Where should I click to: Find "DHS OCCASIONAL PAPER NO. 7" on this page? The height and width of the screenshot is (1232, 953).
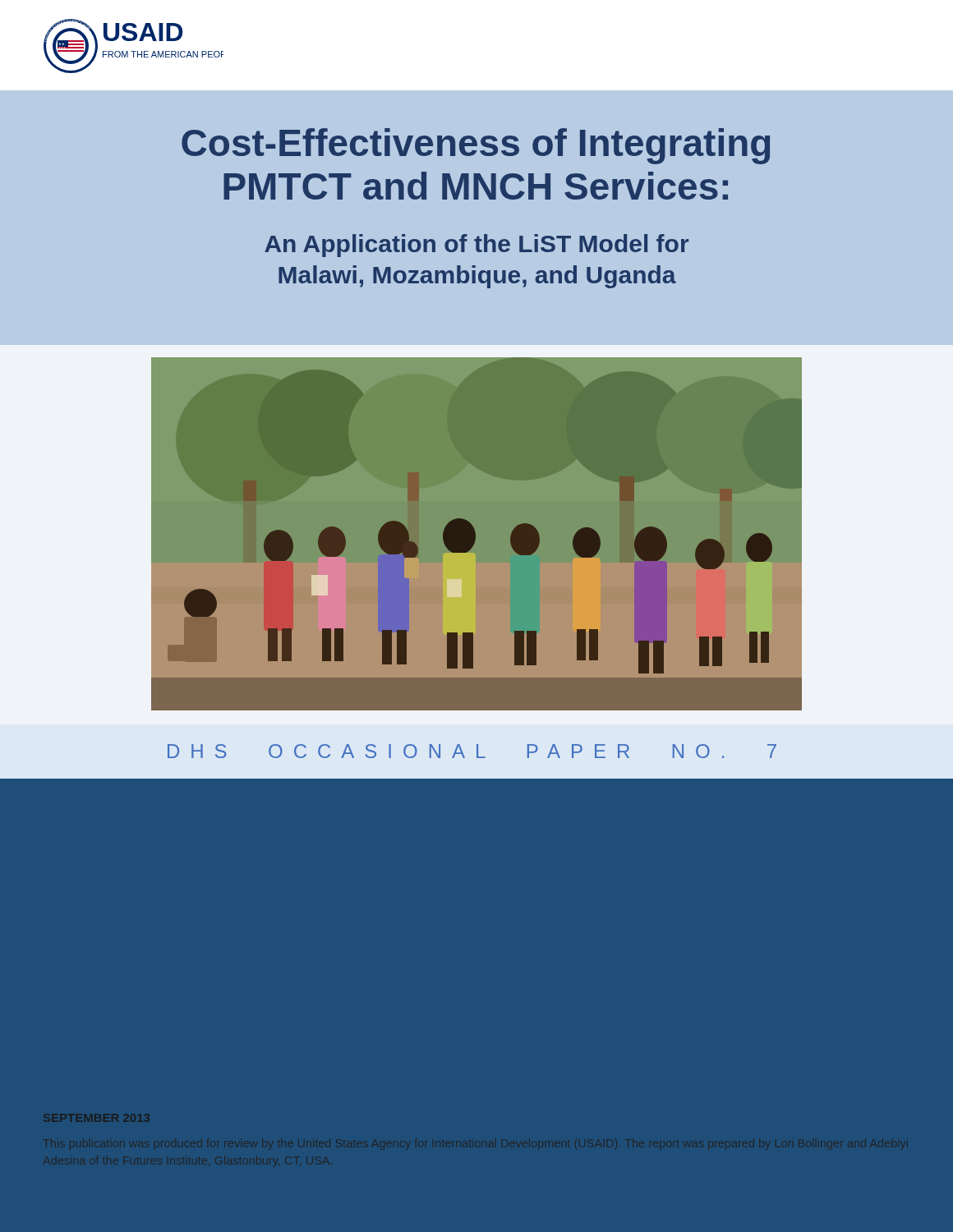tap(476, 751)
